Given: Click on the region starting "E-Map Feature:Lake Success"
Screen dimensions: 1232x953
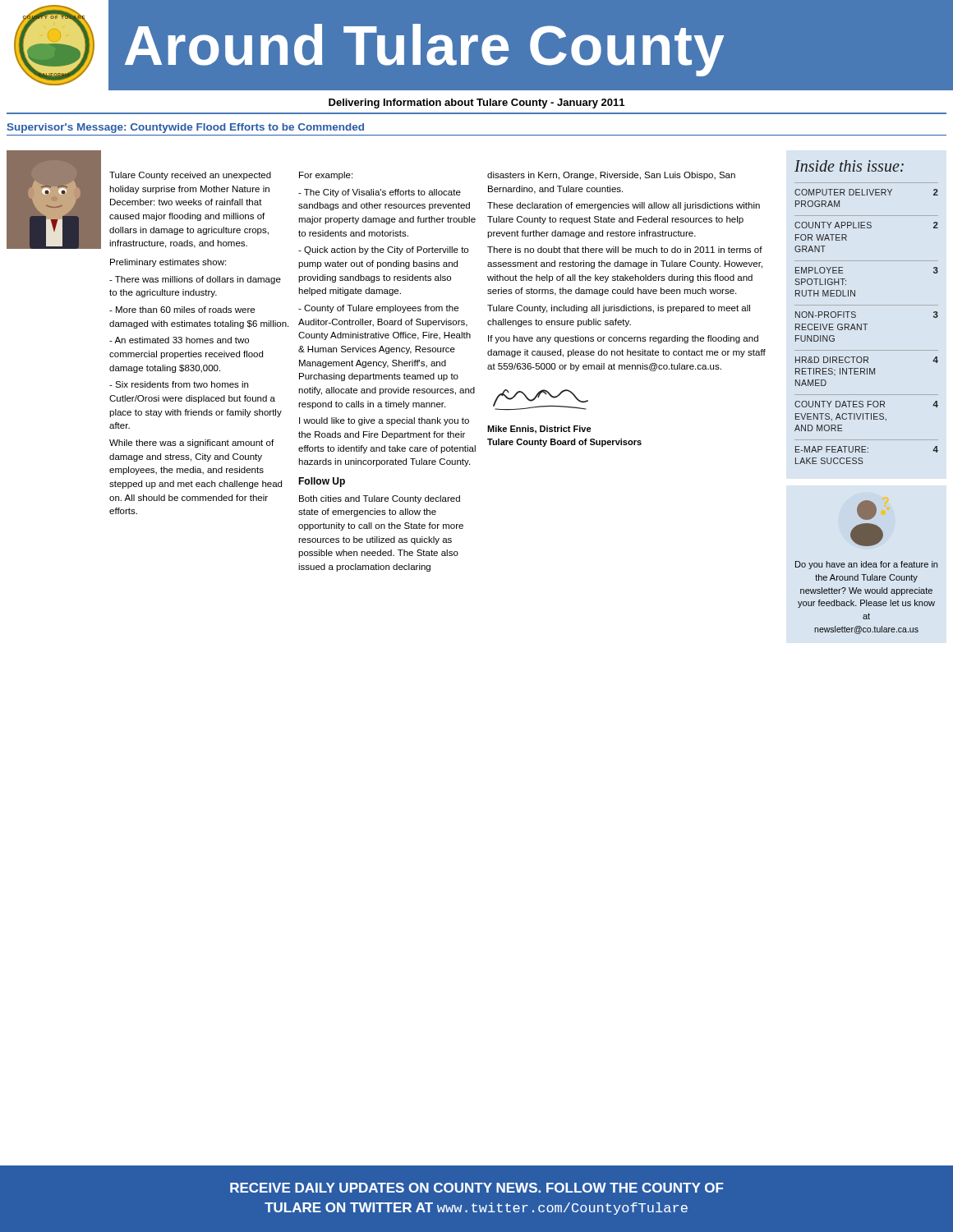Looking at the screenshot, I should (x=866, y=455).
